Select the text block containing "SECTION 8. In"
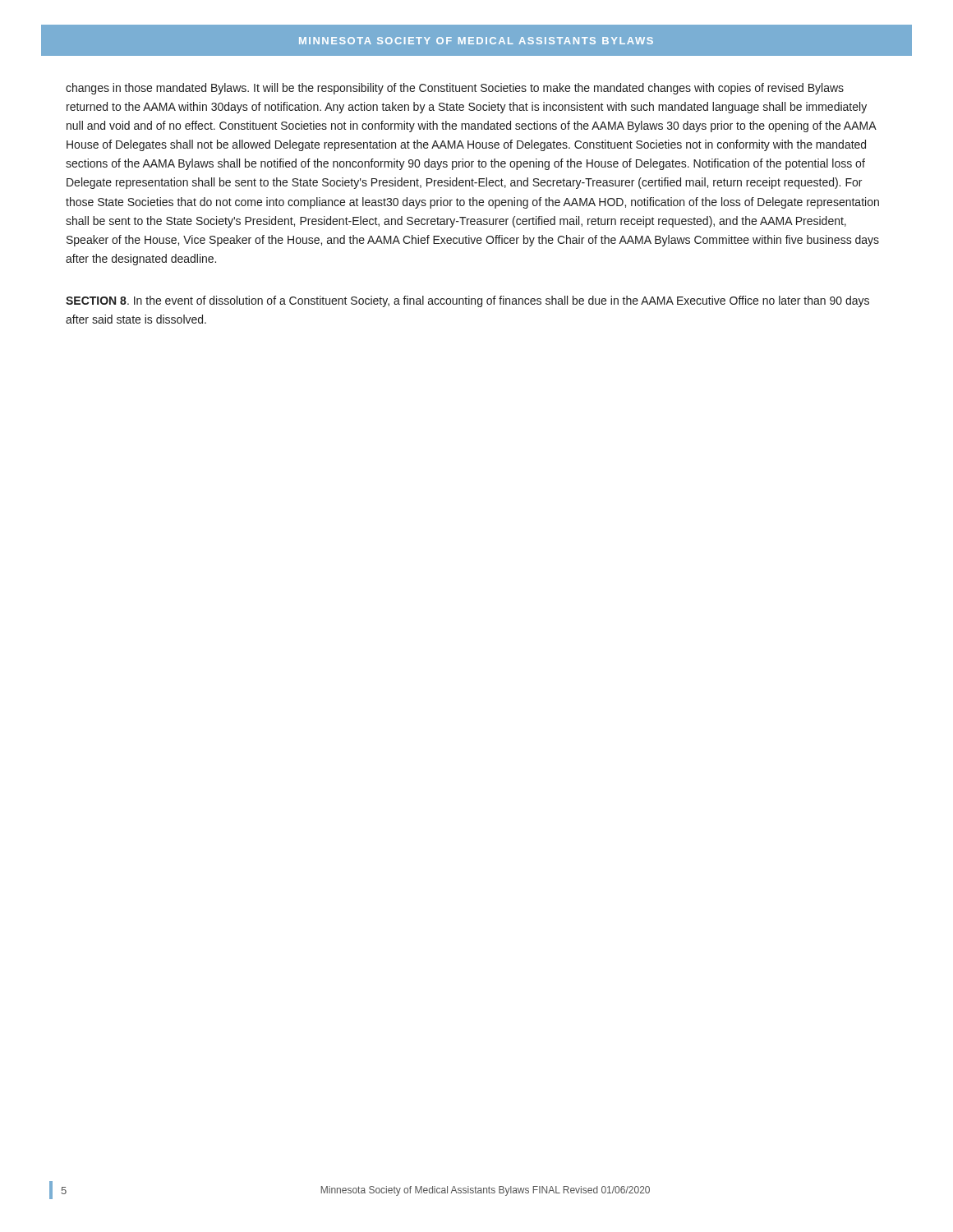Screen dimensions: 1232x953 [468, 310]
